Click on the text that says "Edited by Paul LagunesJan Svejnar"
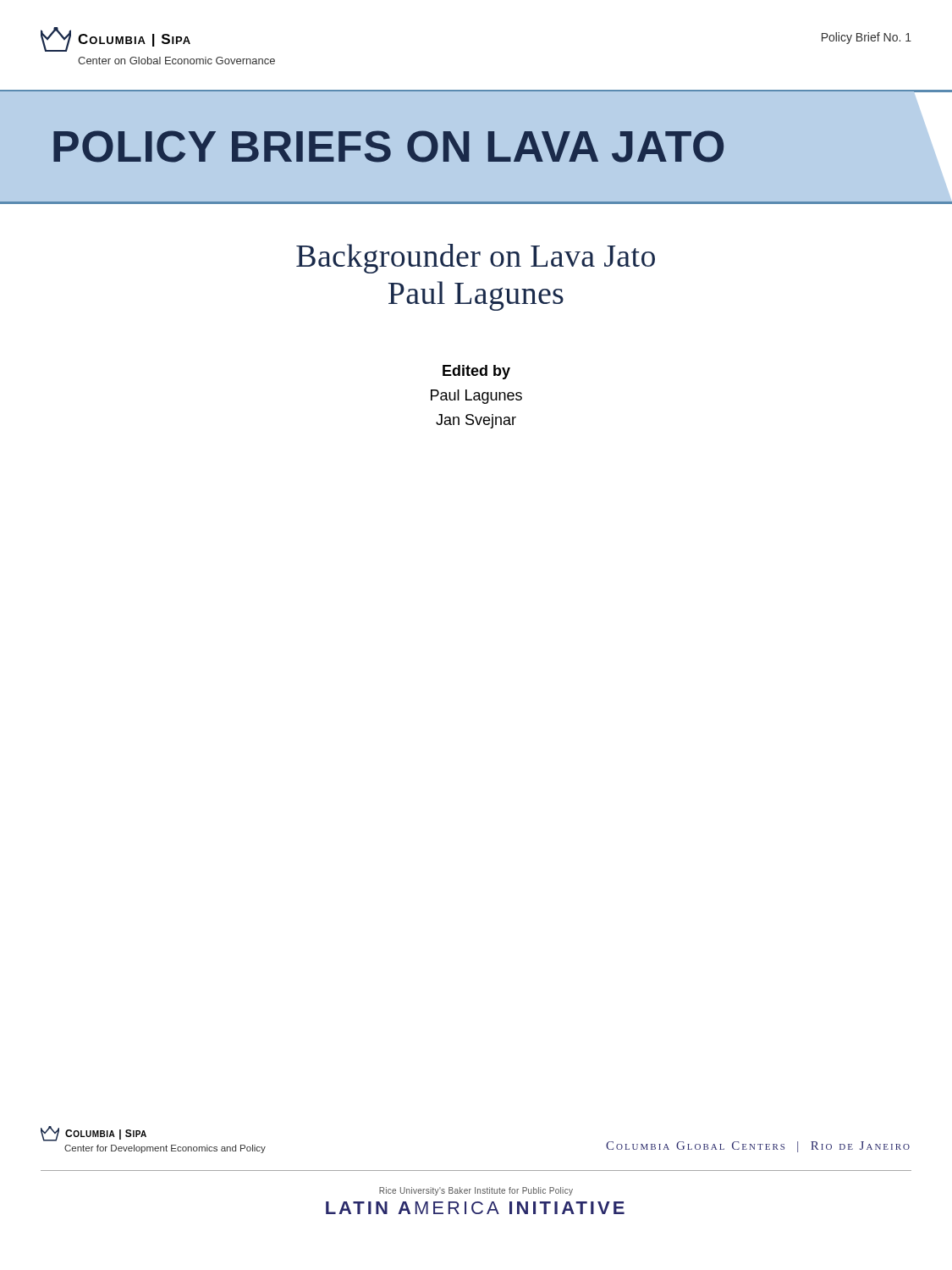The image size is (952, 1270). click(476, 397)
